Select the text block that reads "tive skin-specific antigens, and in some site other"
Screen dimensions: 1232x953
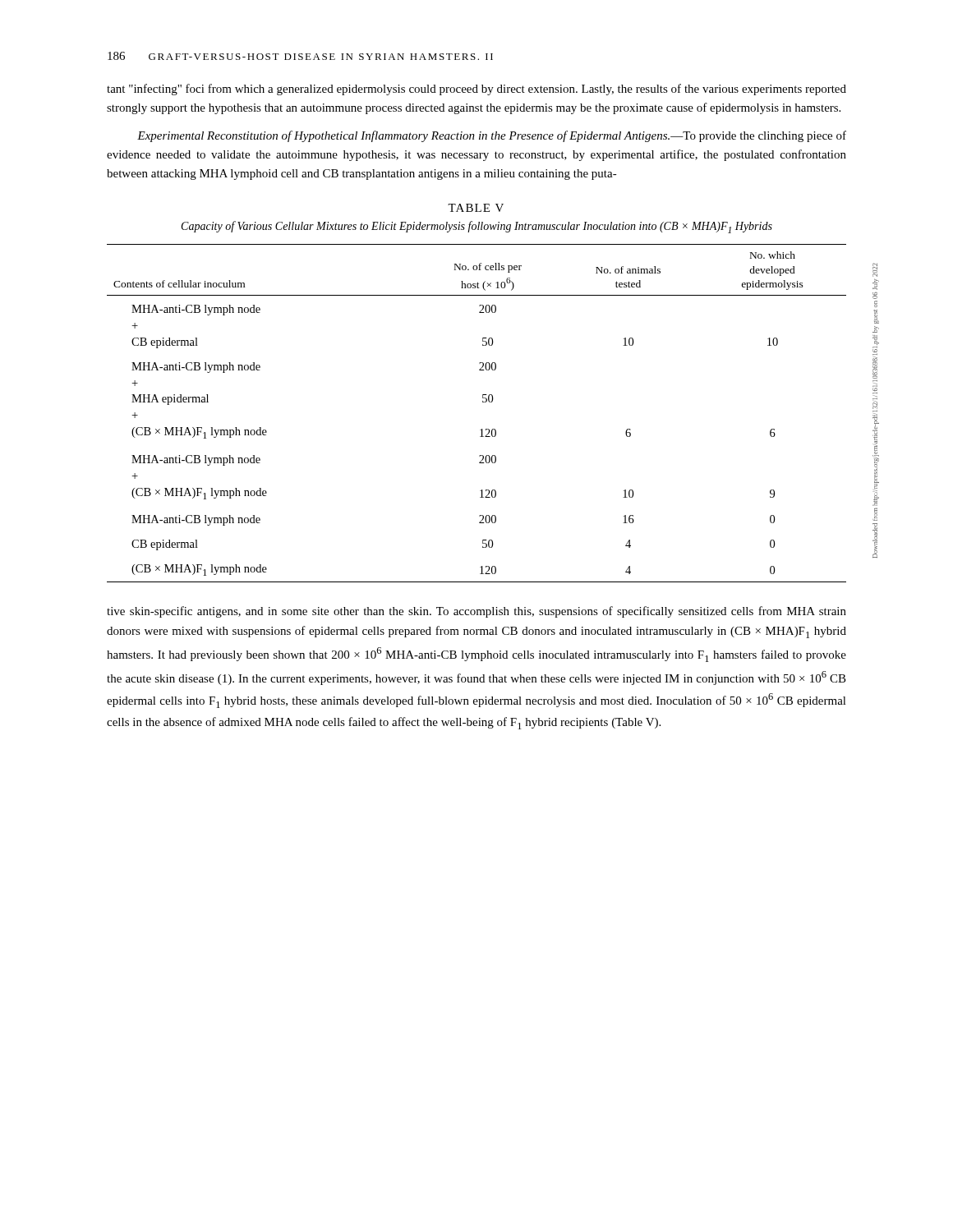pyautogui.click(x=476, y=668)
